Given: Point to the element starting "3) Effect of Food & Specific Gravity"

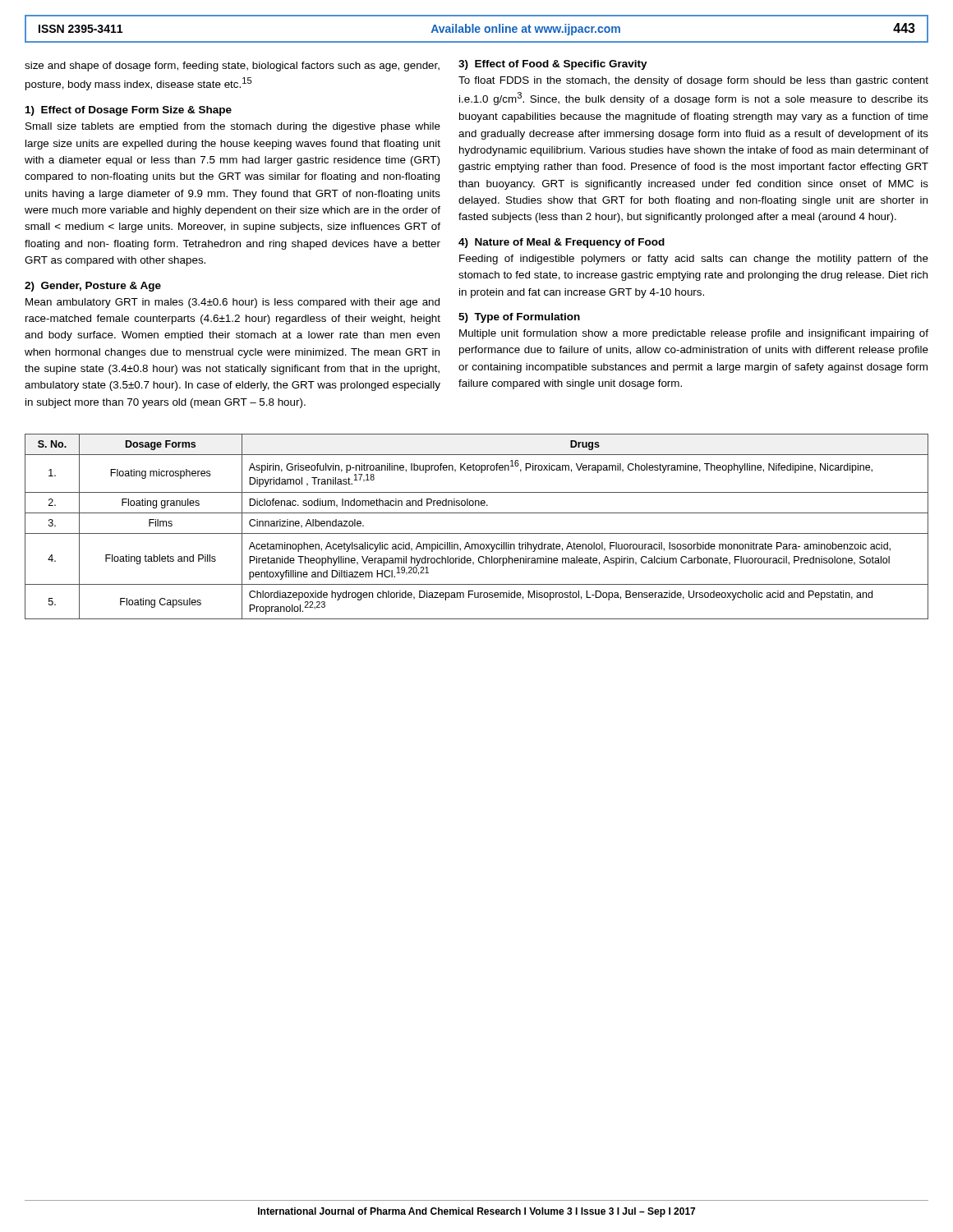Looking at the screenshot, I should 553,64.
